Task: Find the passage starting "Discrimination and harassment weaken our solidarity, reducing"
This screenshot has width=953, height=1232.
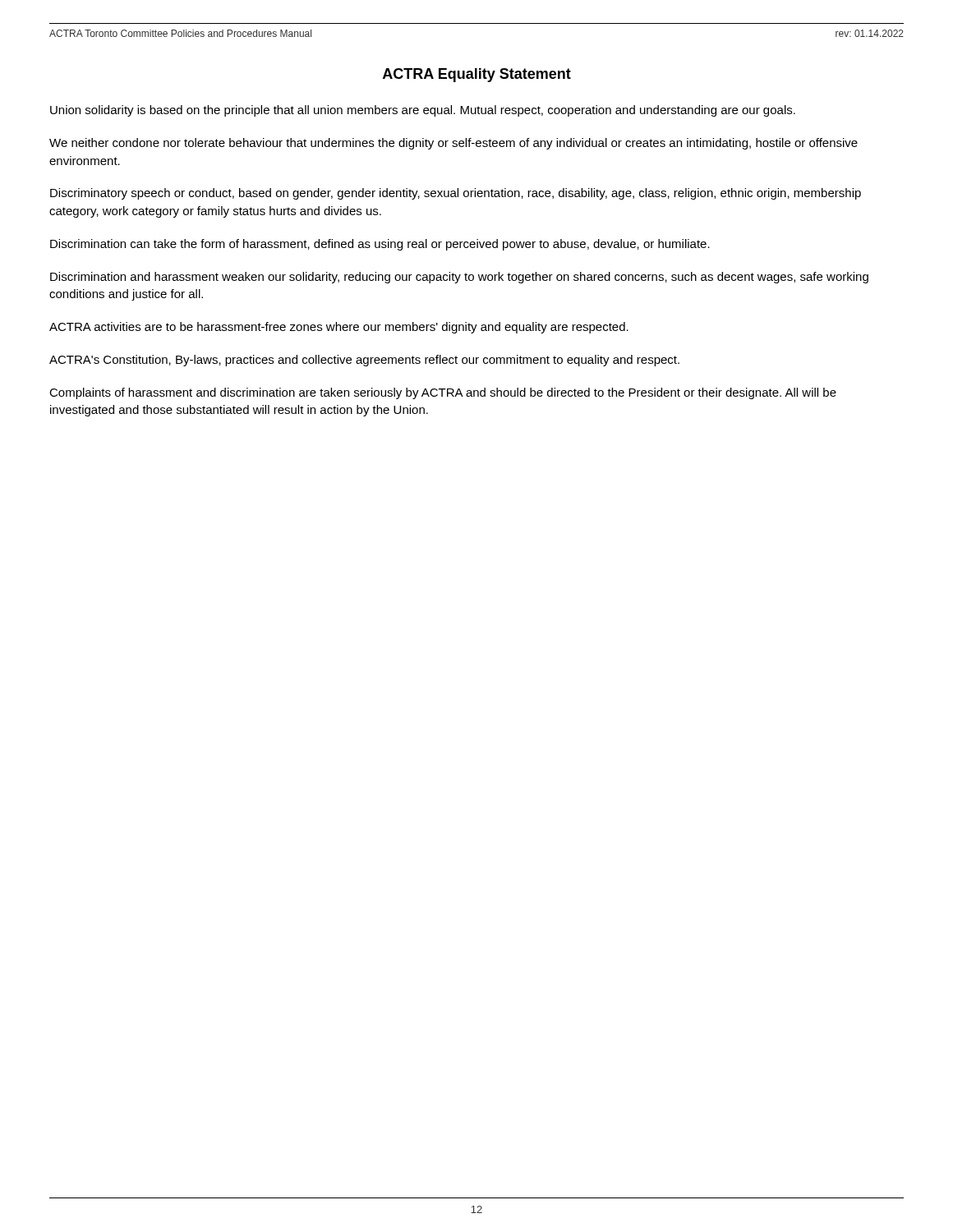Action: 459,285
